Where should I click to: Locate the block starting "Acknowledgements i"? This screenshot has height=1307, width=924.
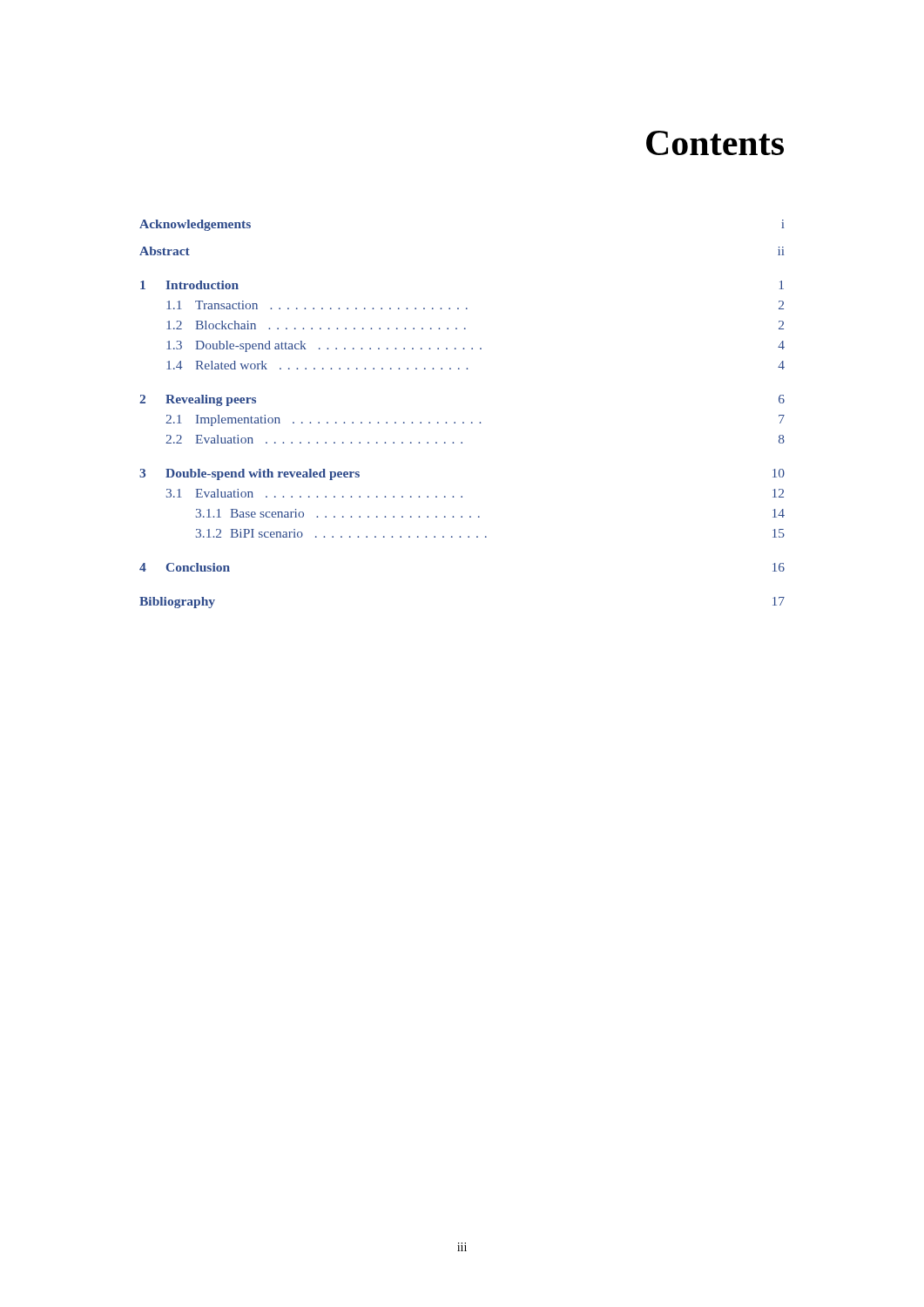(193, 225)
